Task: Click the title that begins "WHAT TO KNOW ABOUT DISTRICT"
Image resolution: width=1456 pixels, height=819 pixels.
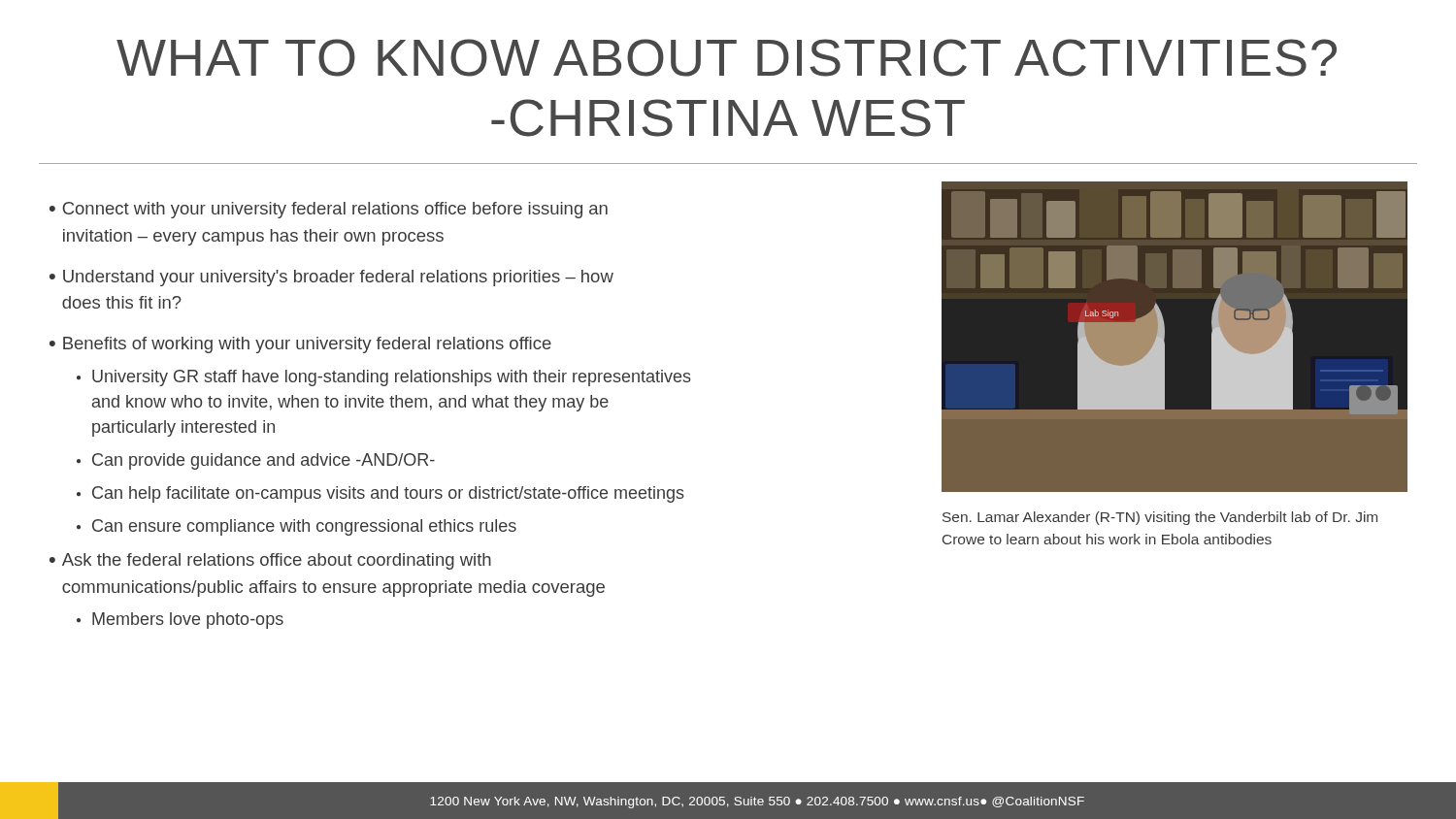Action: [728, 87]
